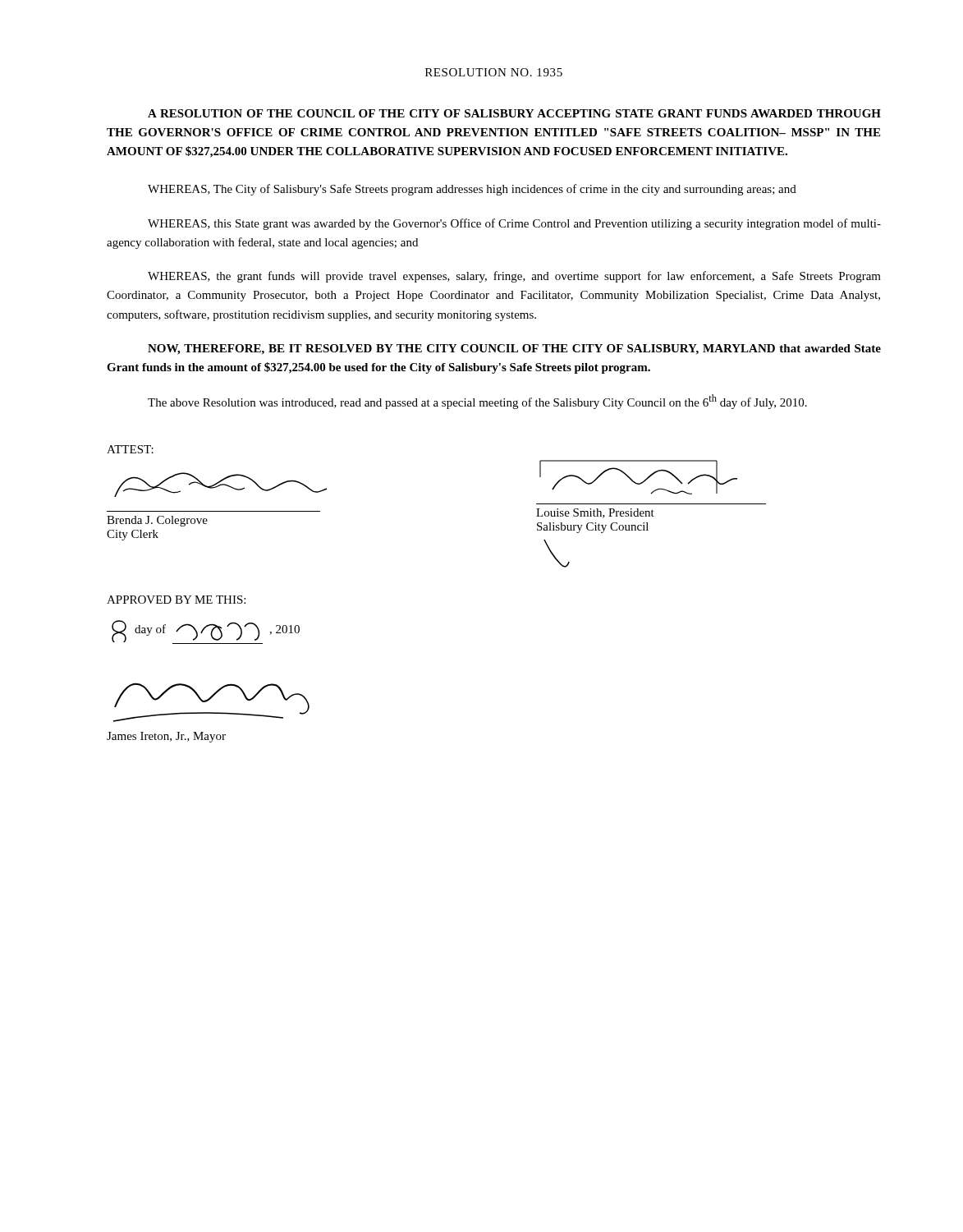Find the region starting "WHEREAS, the grant funds will"
This screenshot has height=1232, width=963.
click(x=494, y=295)
